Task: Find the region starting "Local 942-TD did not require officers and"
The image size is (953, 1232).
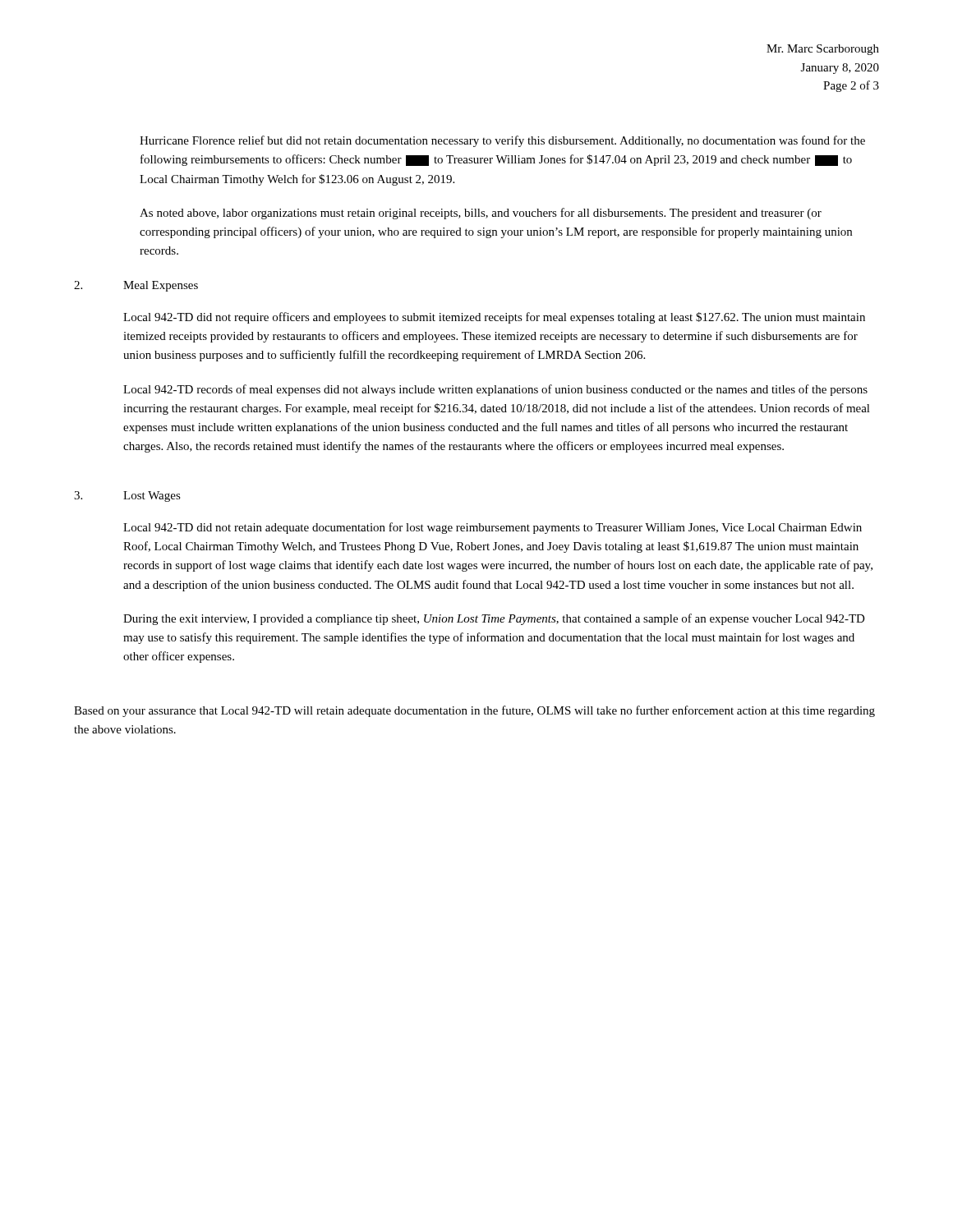Action: point(494,336)
